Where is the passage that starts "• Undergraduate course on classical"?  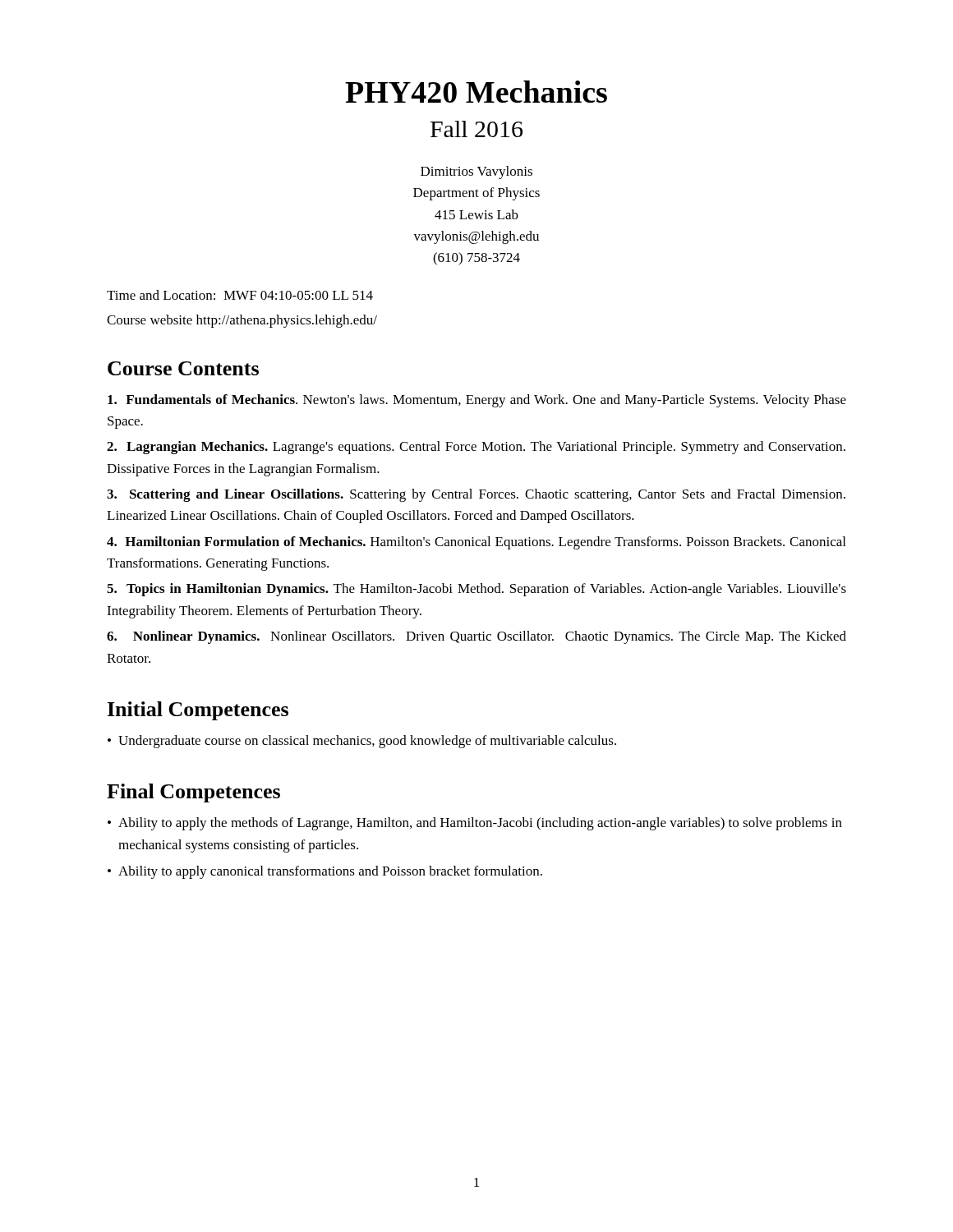(x=362, y=741)
